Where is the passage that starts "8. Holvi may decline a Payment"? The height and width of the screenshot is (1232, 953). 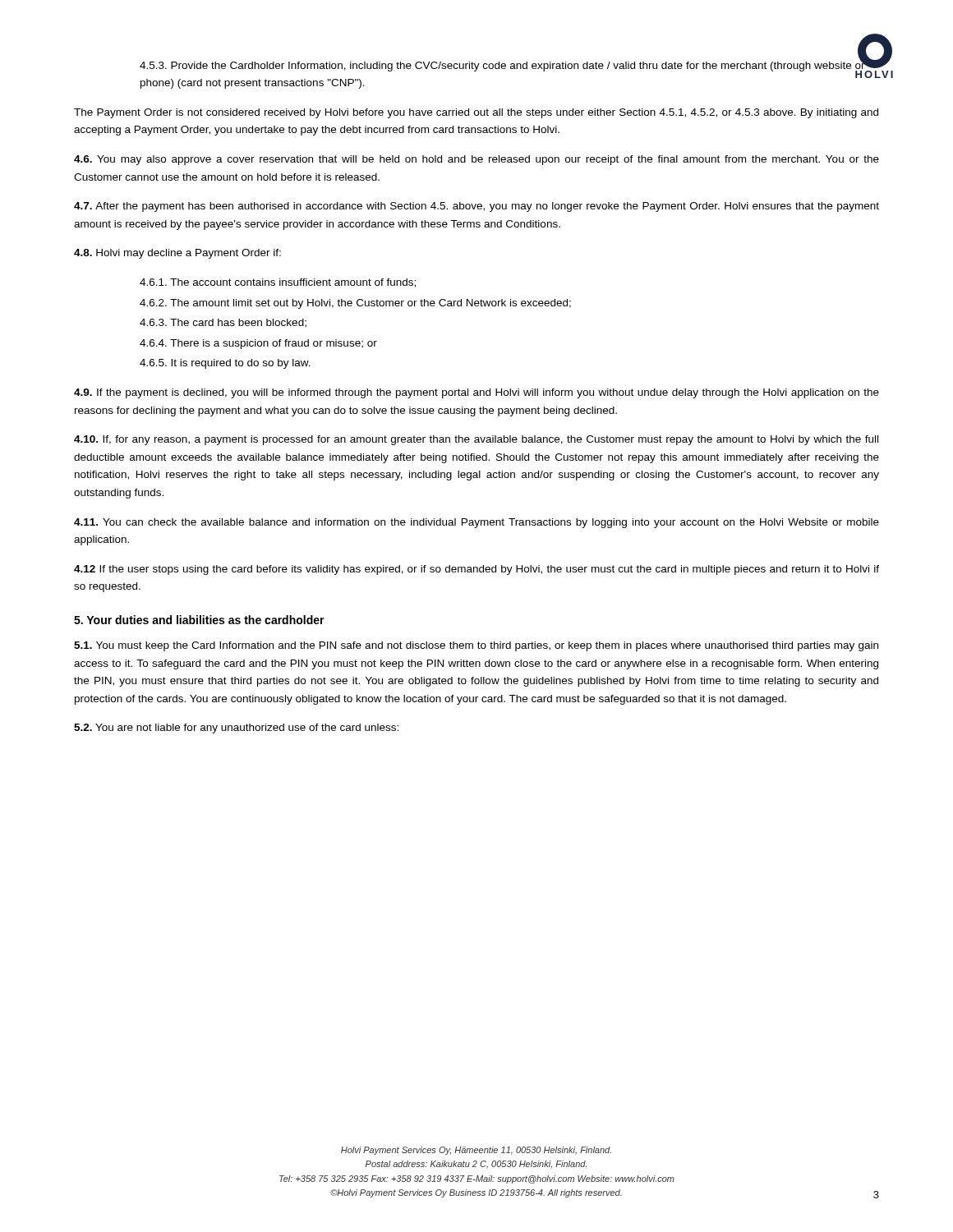[x=178, y=253]
